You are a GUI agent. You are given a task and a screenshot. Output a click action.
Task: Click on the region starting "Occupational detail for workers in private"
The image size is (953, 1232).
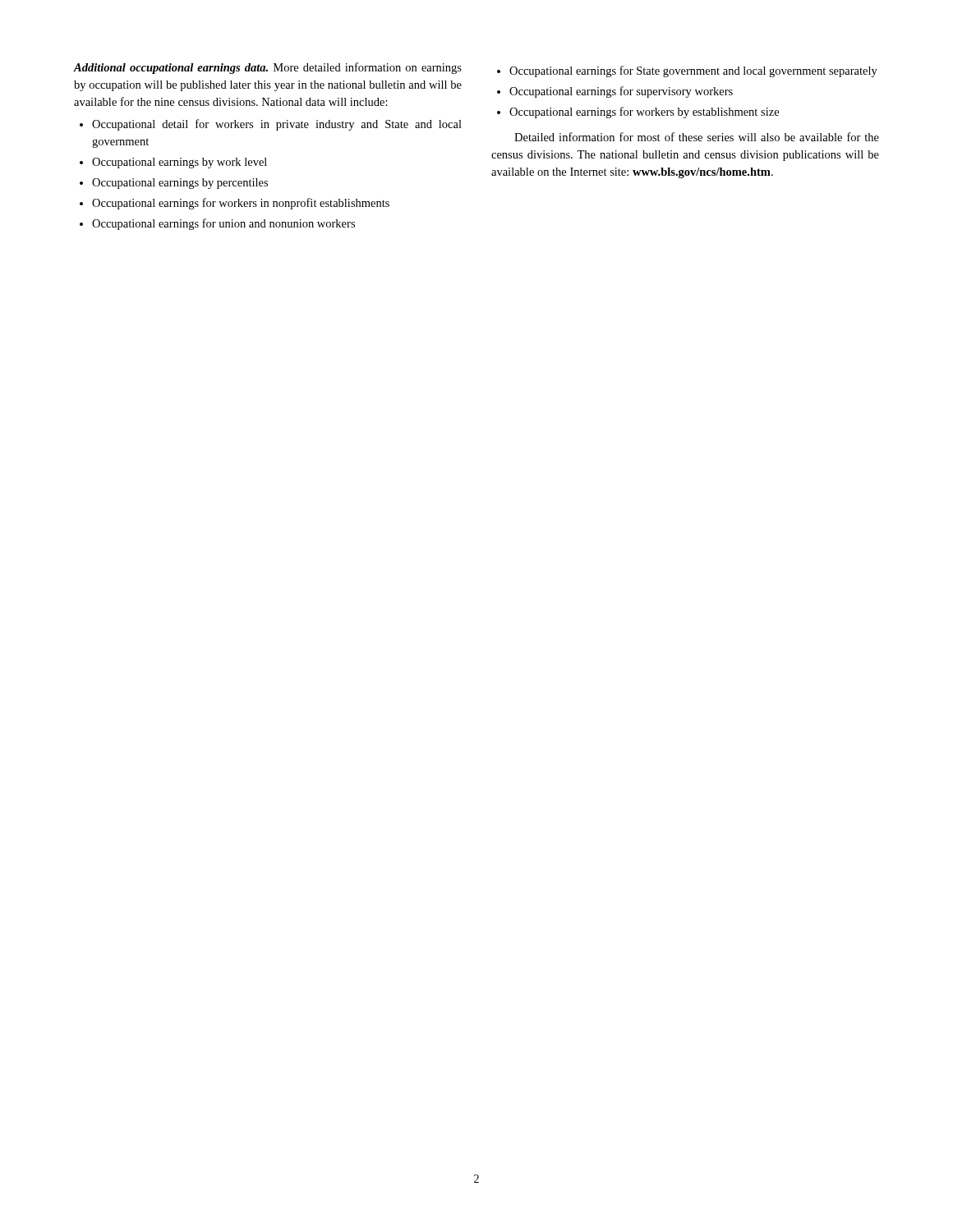click(268, 133)
